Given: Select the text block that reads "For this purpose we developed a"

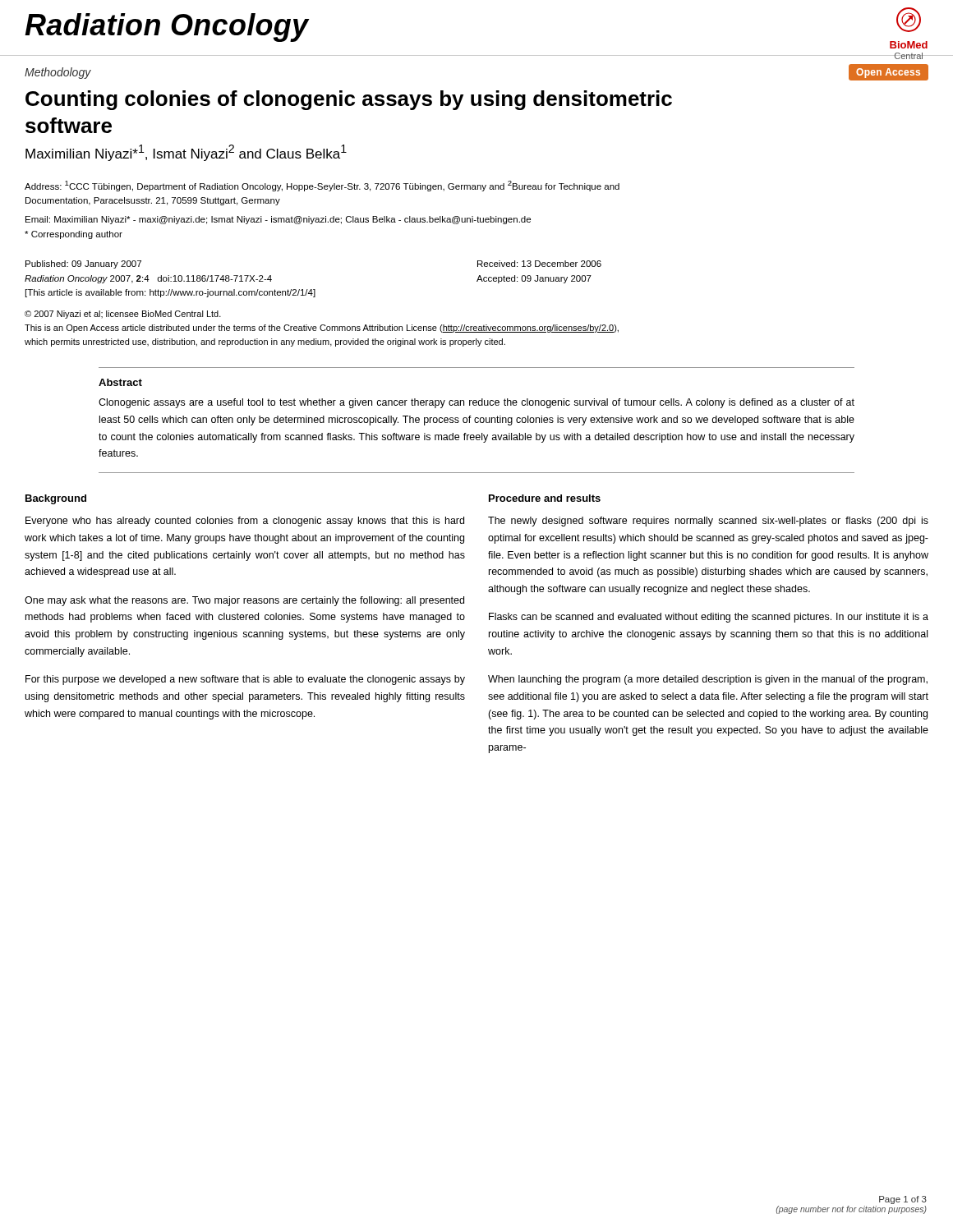Looking at the screenshot, I should click(x=245, y=696).
